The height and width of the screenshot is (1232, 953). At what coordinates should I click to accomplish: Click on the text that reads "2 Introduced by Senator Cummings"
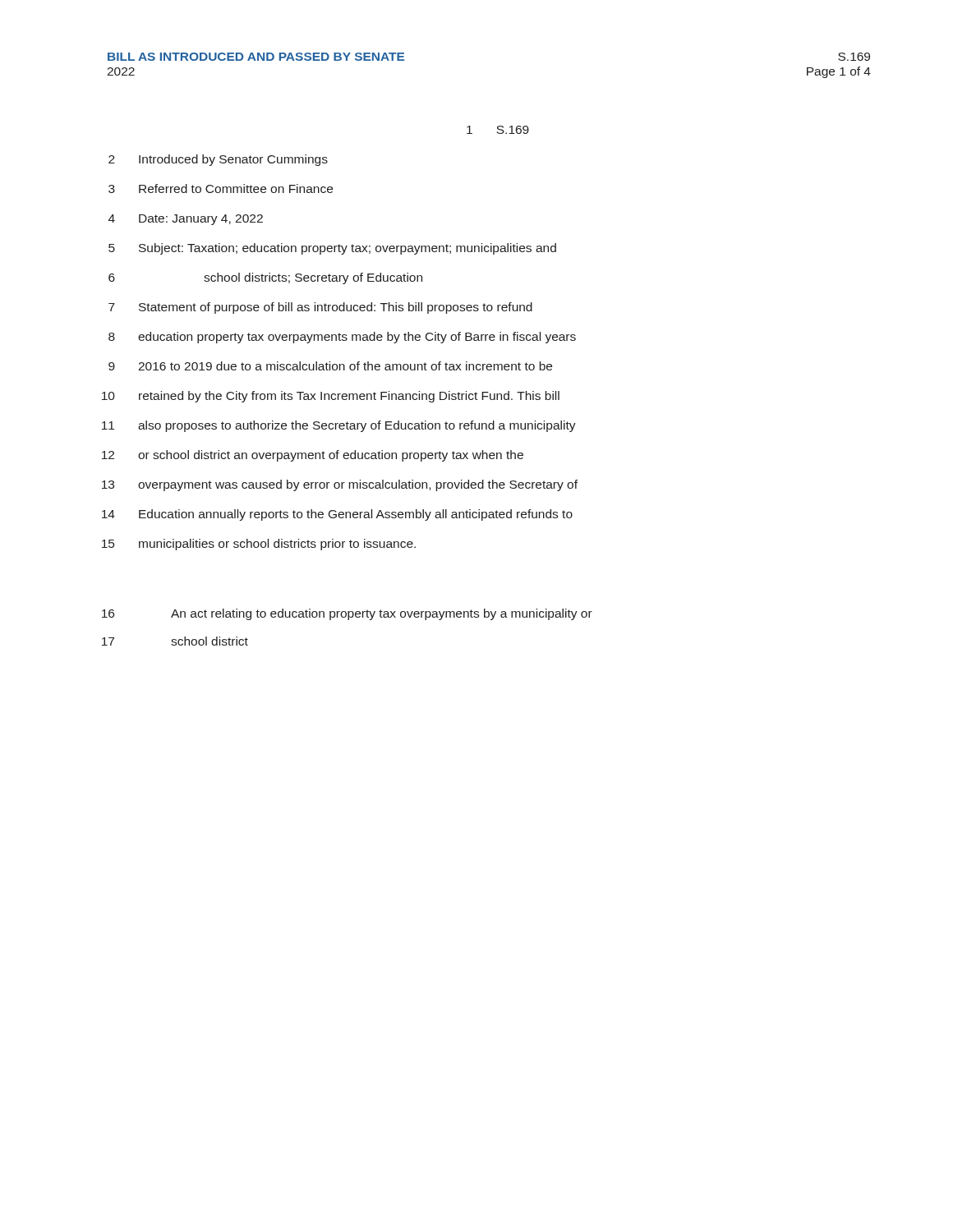tap(218, 160)
